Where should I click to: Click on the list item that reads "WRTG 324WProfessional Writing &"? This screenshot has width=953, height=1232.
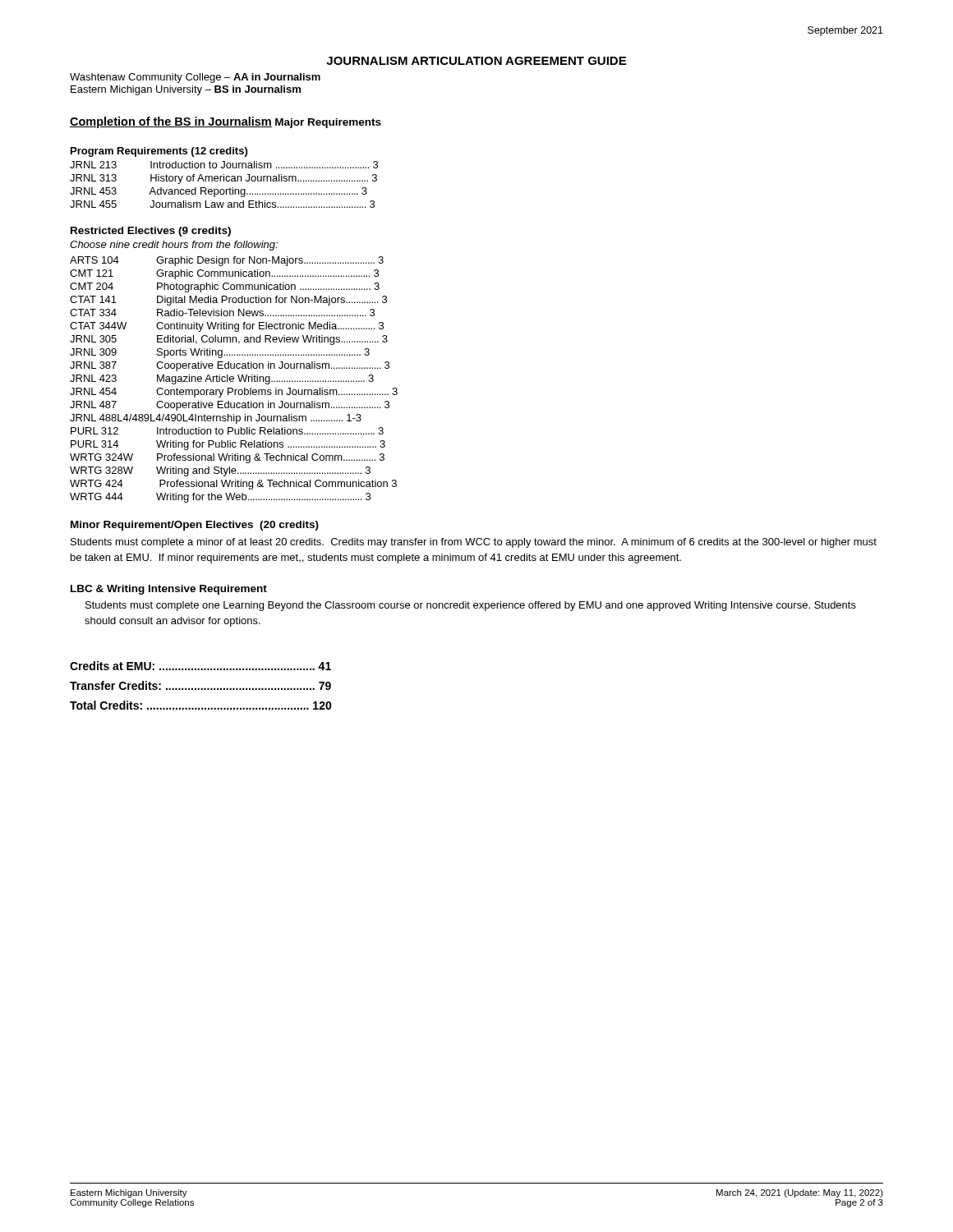click(227, 457)
